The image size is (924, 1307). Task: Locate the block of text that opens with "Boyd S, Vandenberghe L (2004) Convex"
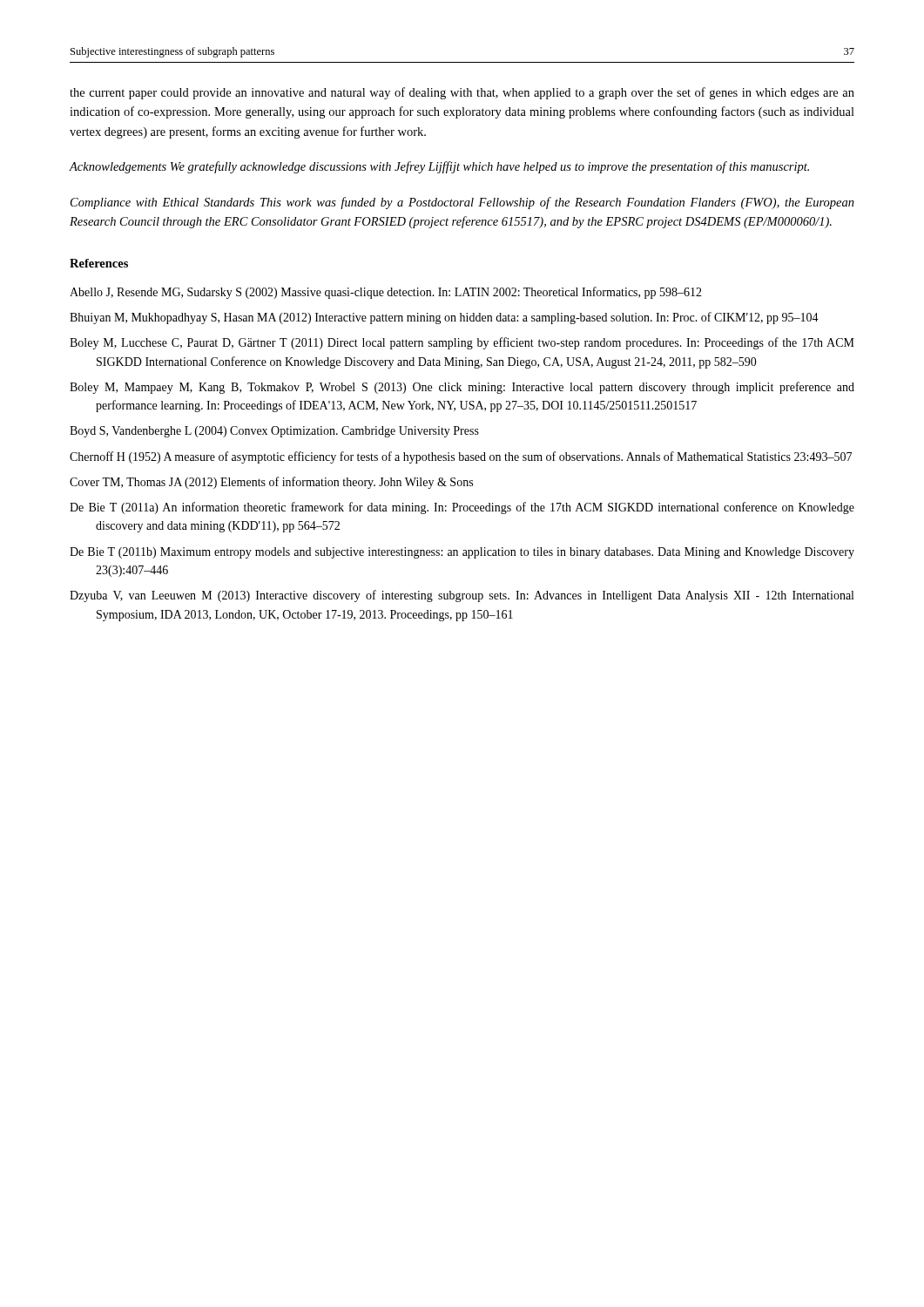pyautogui.click(x=274, y=431)
